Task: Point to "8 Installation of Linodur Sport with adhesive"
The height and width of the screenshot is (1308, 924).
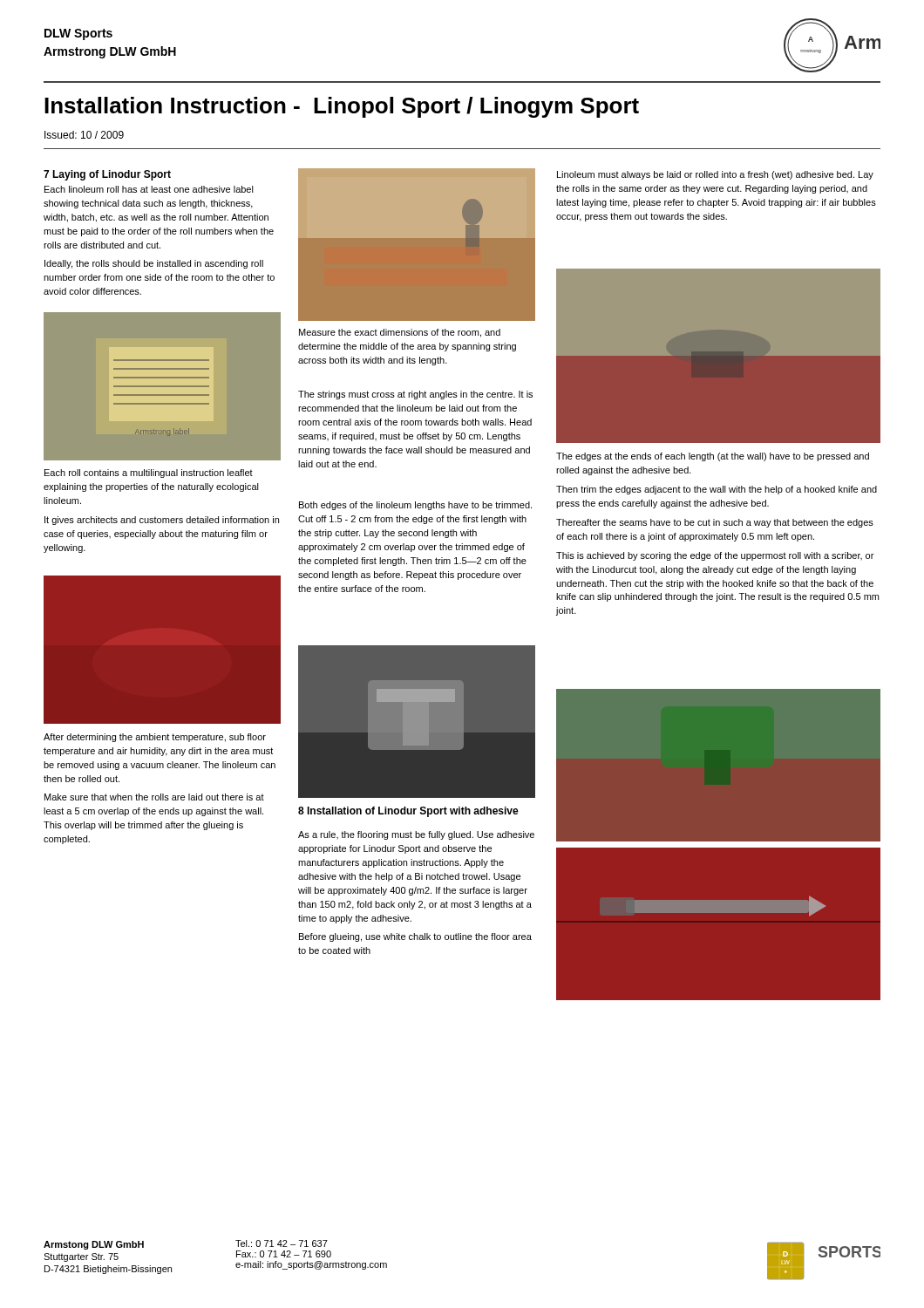Action: click(x=408, y=811)
